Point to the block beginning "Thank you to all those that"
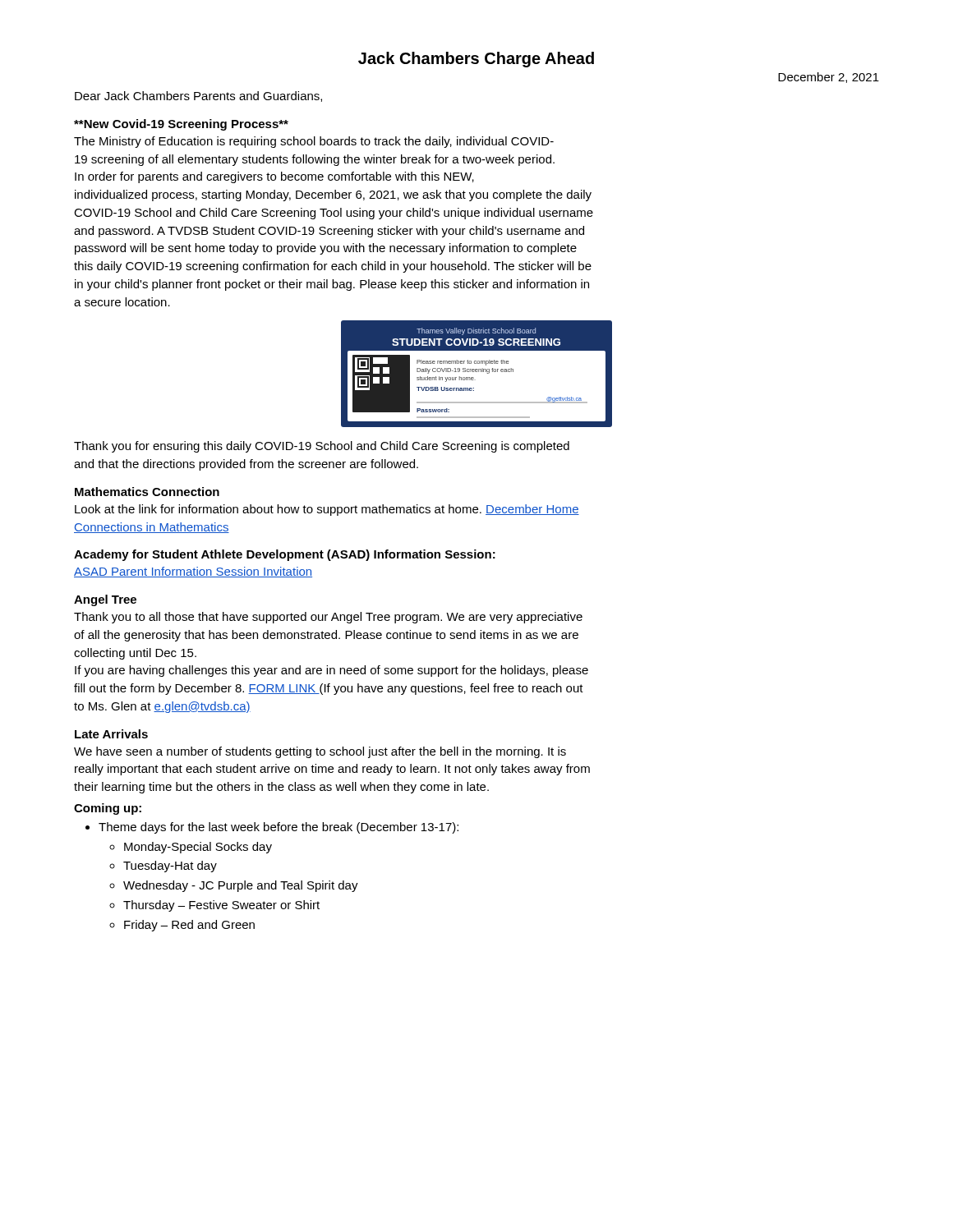Viewport: 953px width, 1232px height. pos(331,661)
